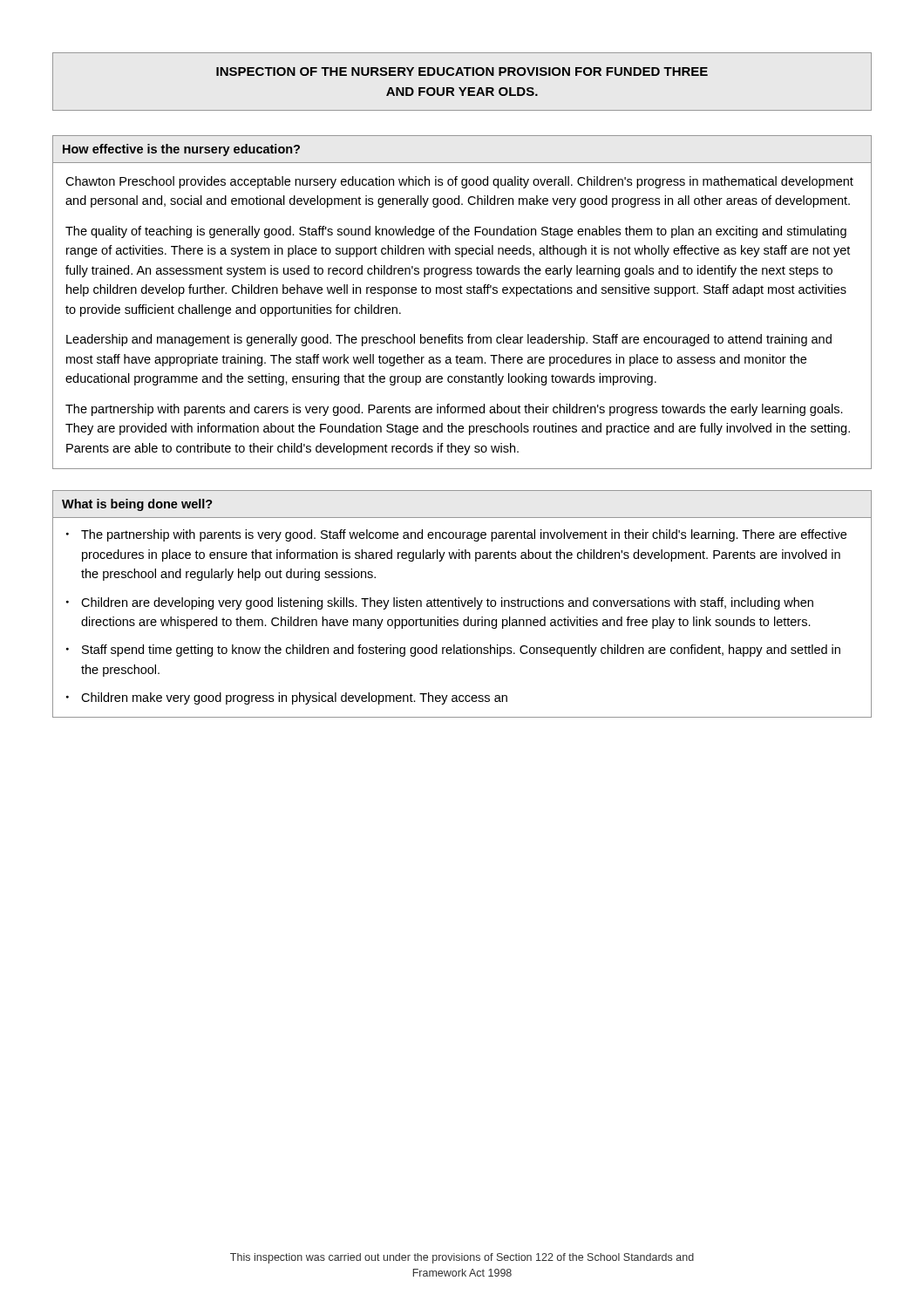Select the list item that reads "● Staff spend"
The height and width of the screenshot is (1308, 924).
click(x=462, y=660)
